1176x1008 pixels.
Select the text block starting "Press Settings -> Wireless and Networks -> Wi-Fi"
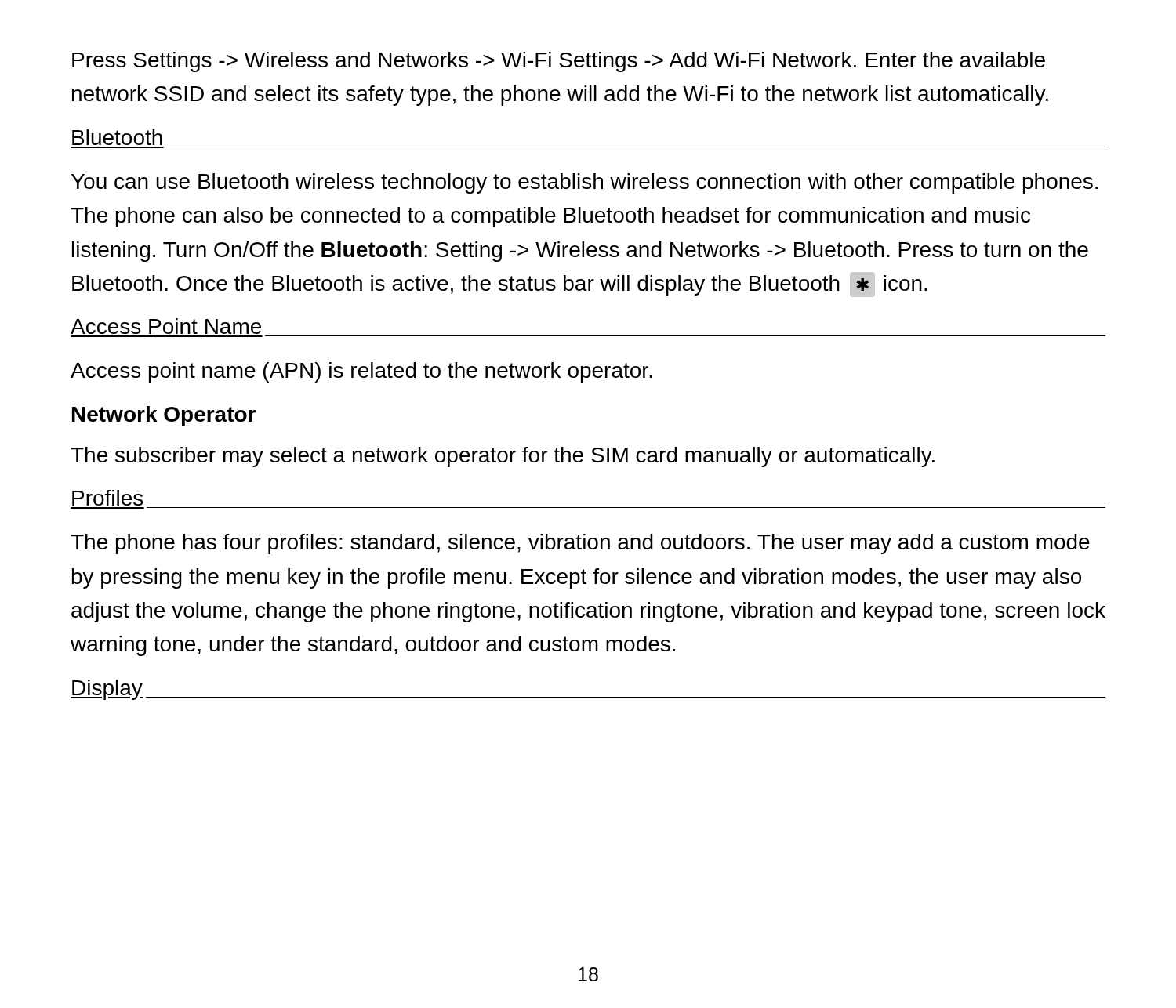point(560,77)
